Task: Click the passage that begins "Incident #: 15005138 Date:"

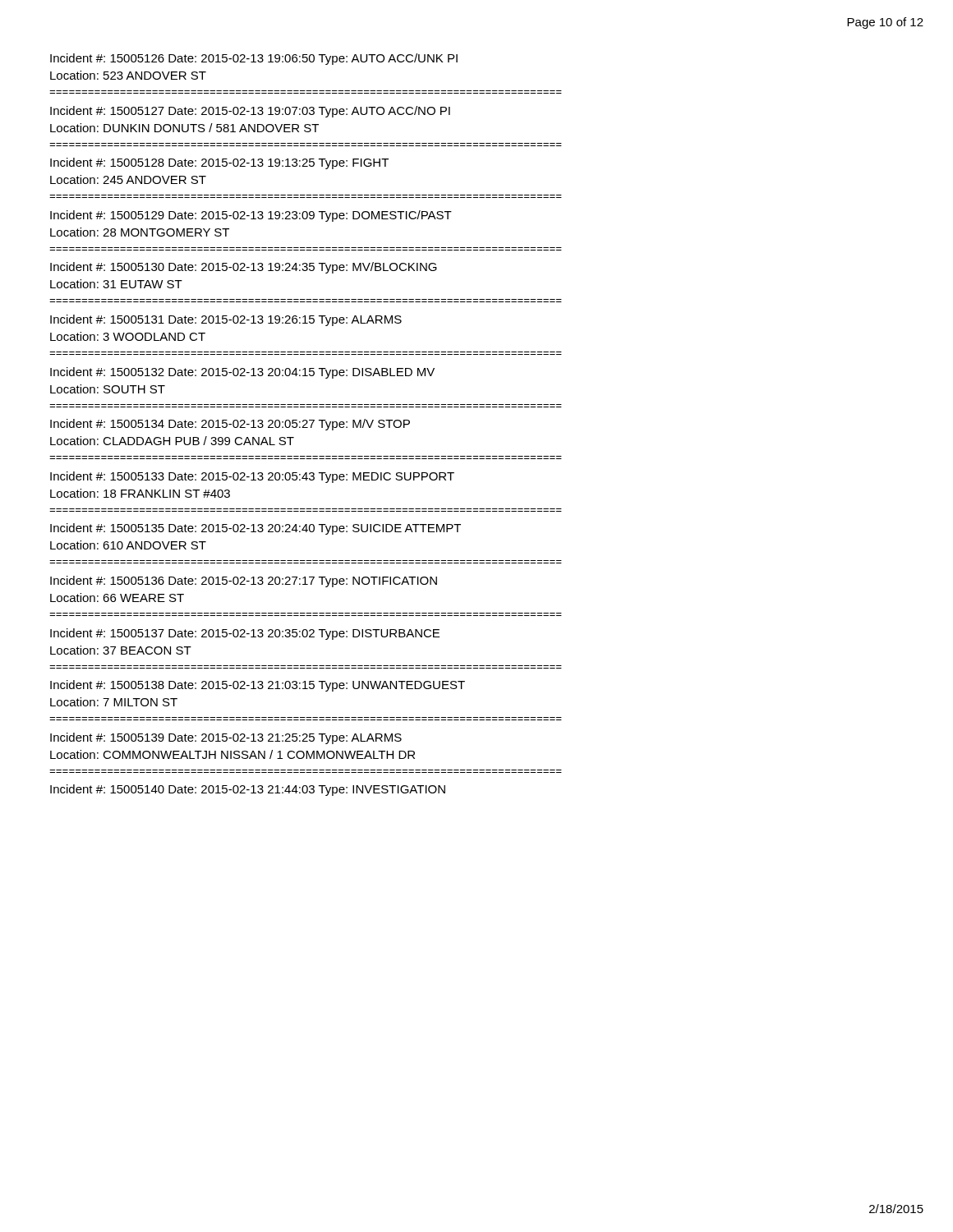Action: 258,686
